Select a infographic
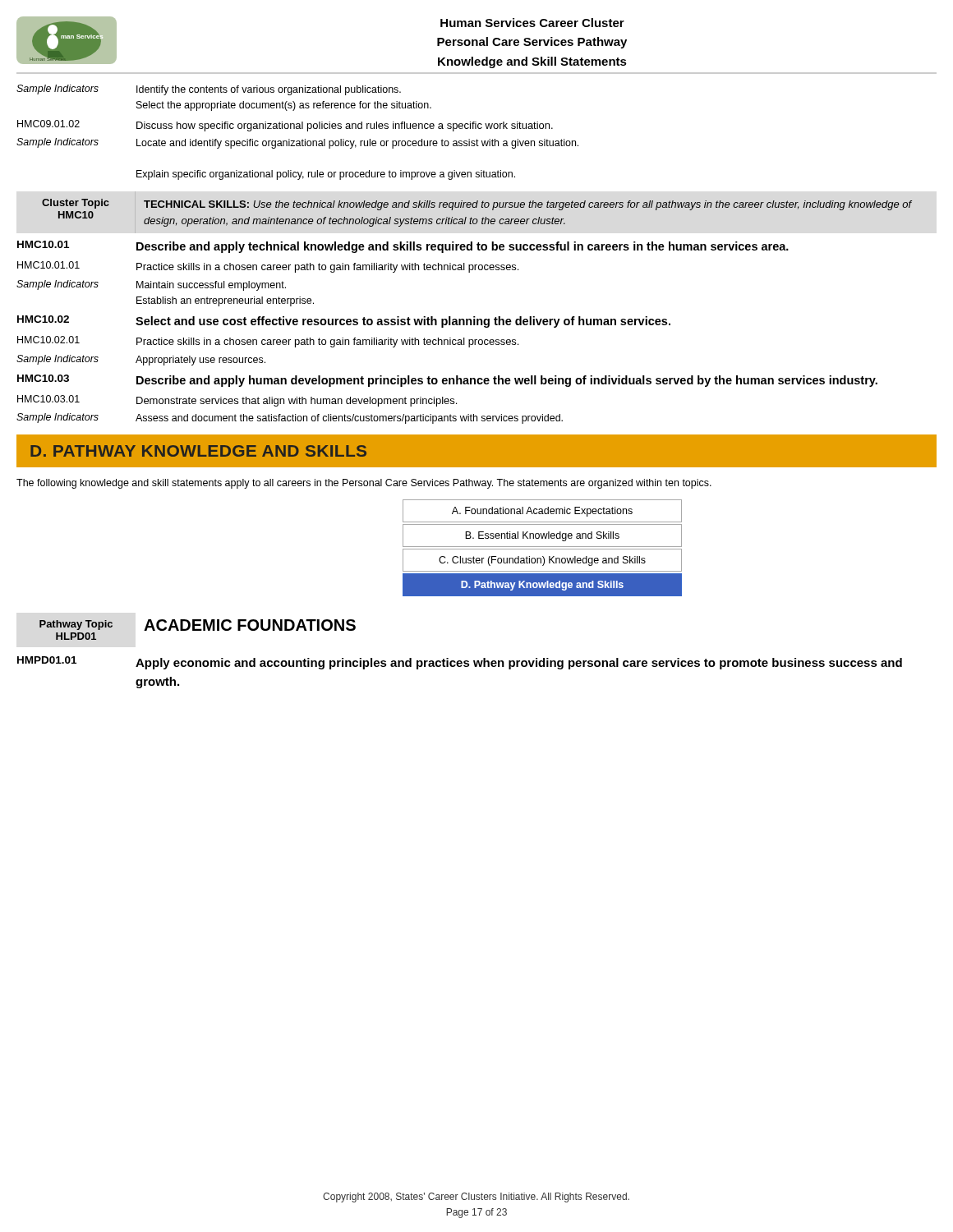The width and height of the screenshot is (953, 1232). coord(542,549)
